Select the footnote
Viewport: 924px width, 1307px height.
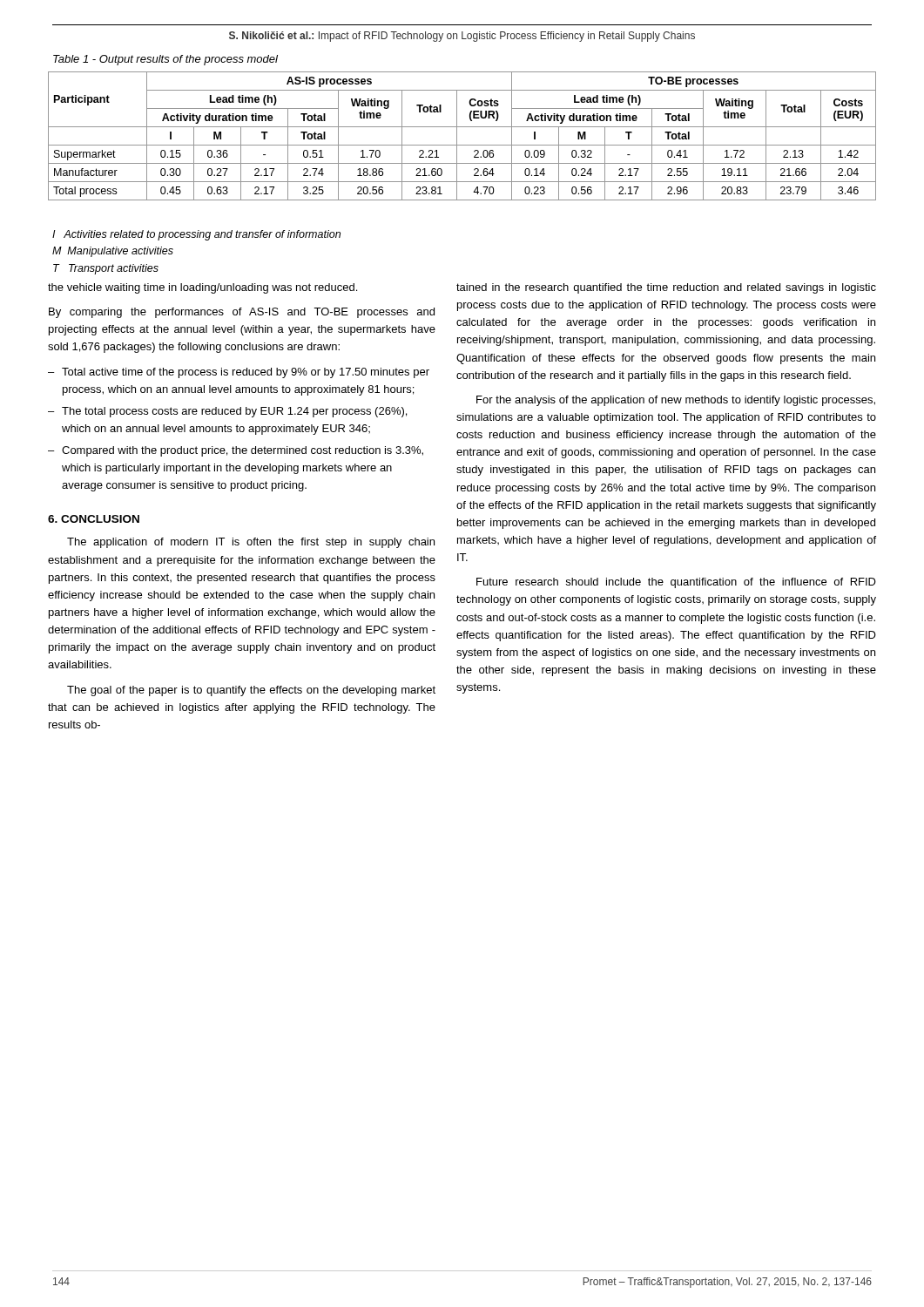pos(197,252)
